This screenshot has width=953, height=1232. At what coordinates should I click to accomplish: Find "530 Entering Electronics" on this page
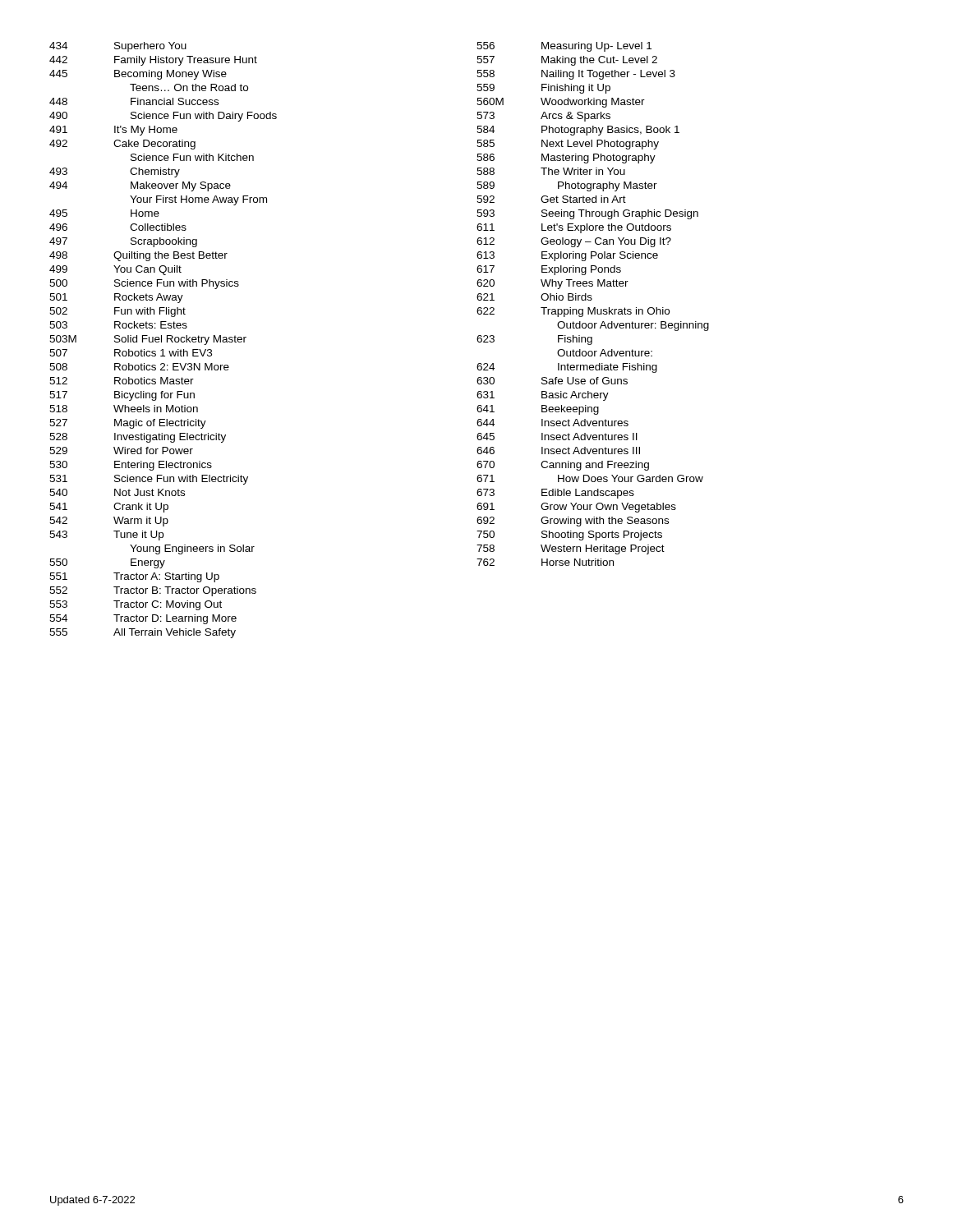131,466
